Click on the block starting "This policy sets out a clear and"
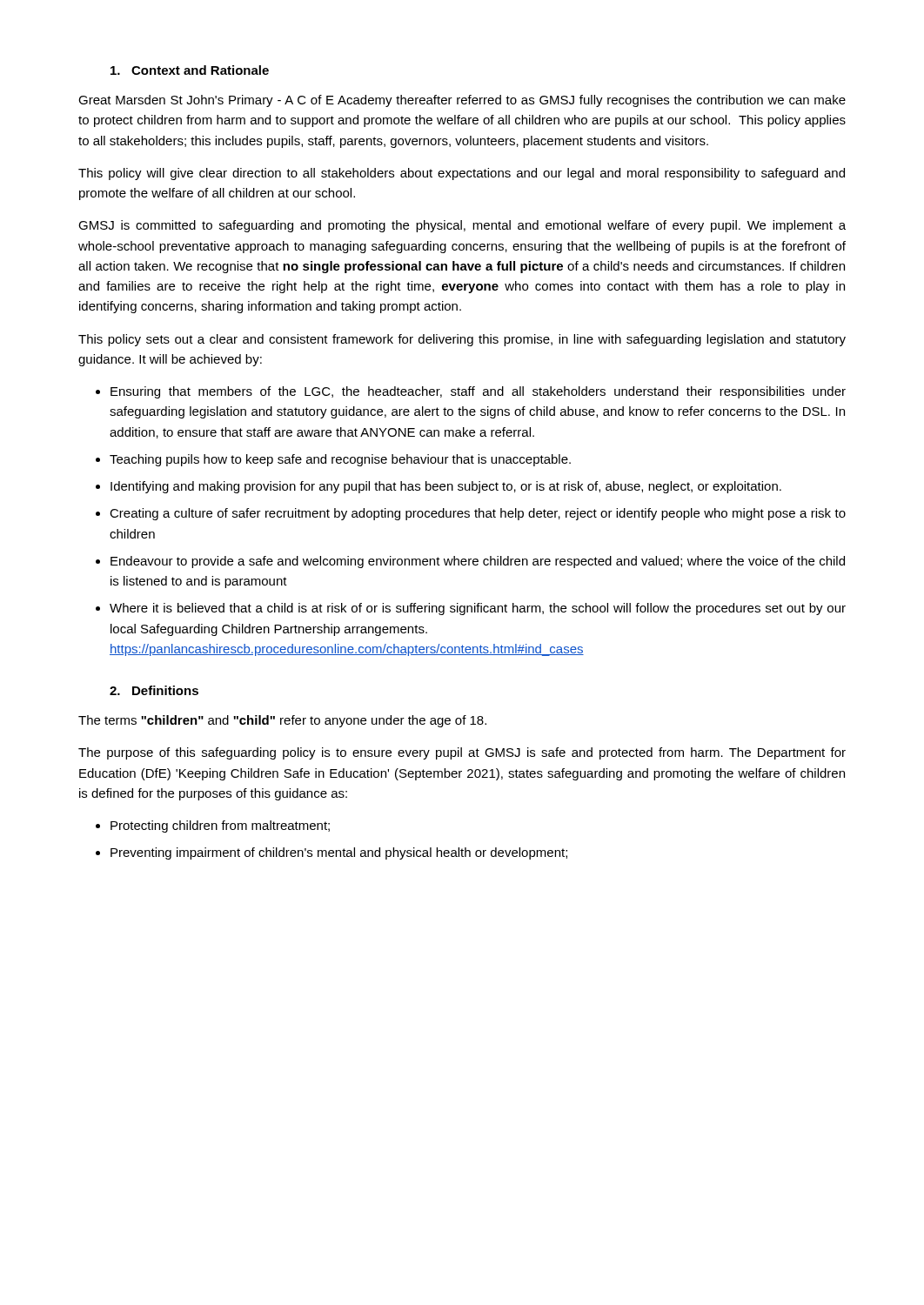 coord(462,349)
